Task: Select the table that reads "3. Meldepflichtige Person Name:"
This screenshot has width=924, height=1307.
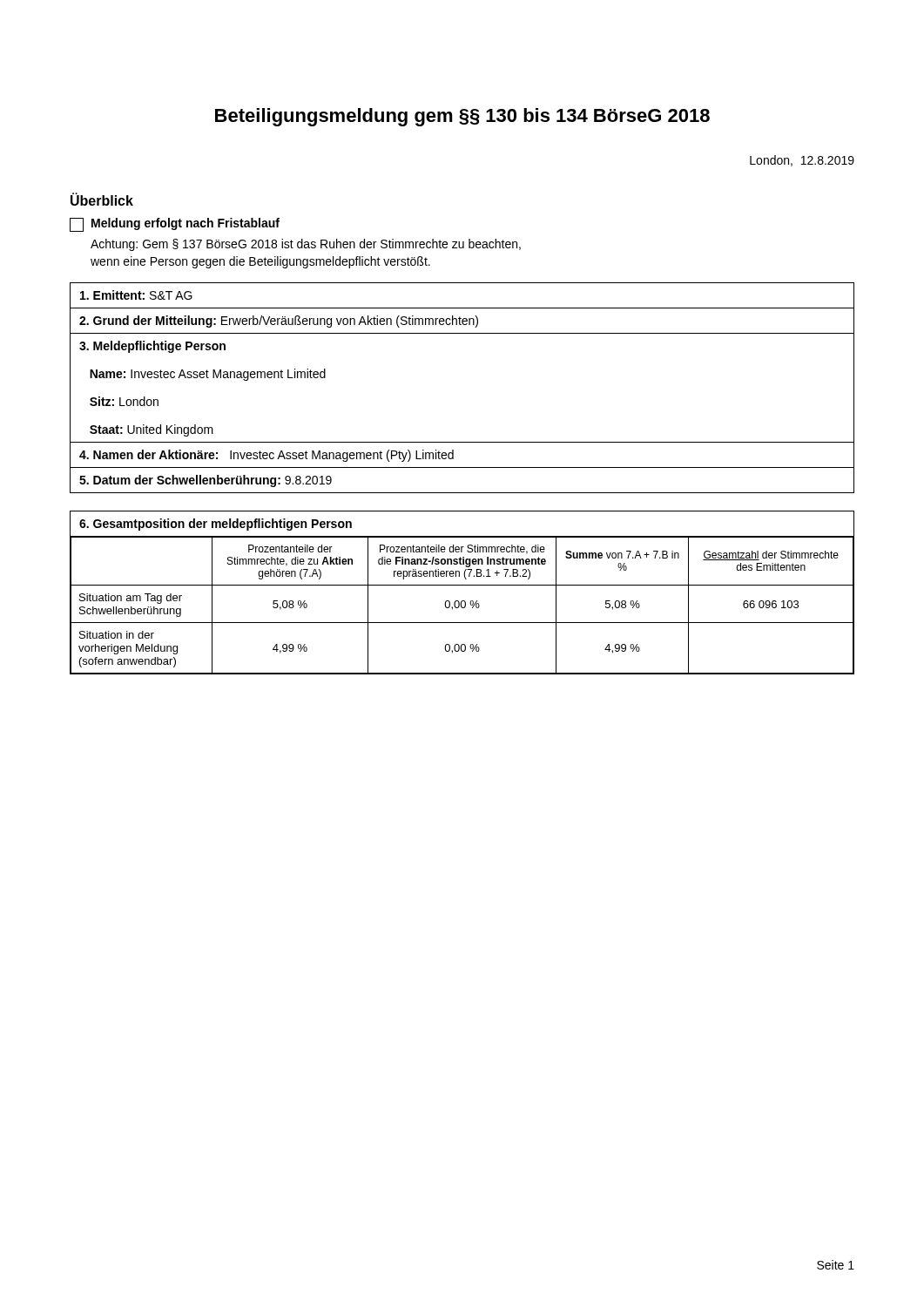Action: pyautogui.click(x=462, y=388)
